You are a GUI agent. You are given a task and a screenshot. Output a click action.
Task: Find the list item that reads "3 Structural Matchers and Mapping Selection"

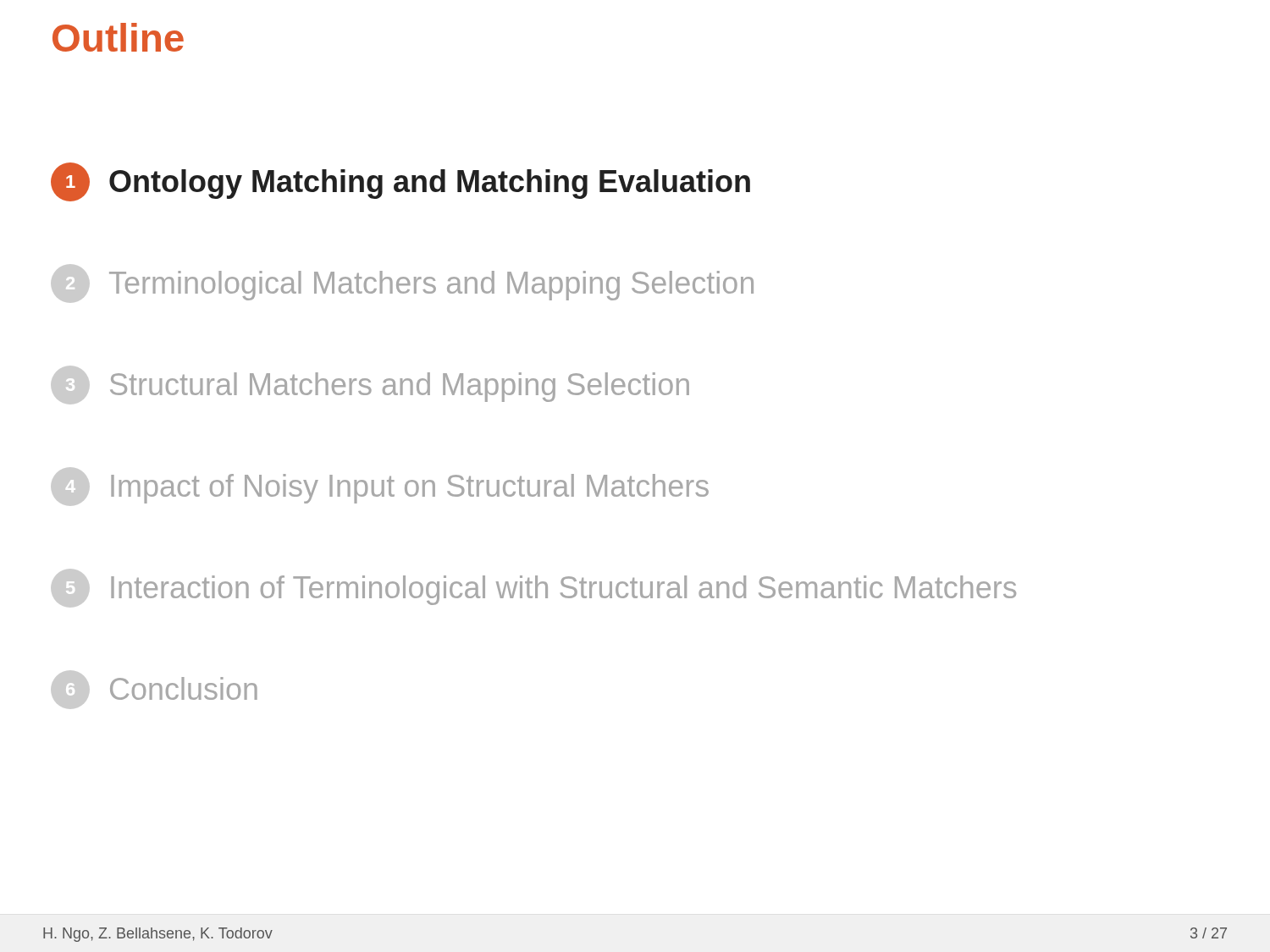(x=371, y=385)
